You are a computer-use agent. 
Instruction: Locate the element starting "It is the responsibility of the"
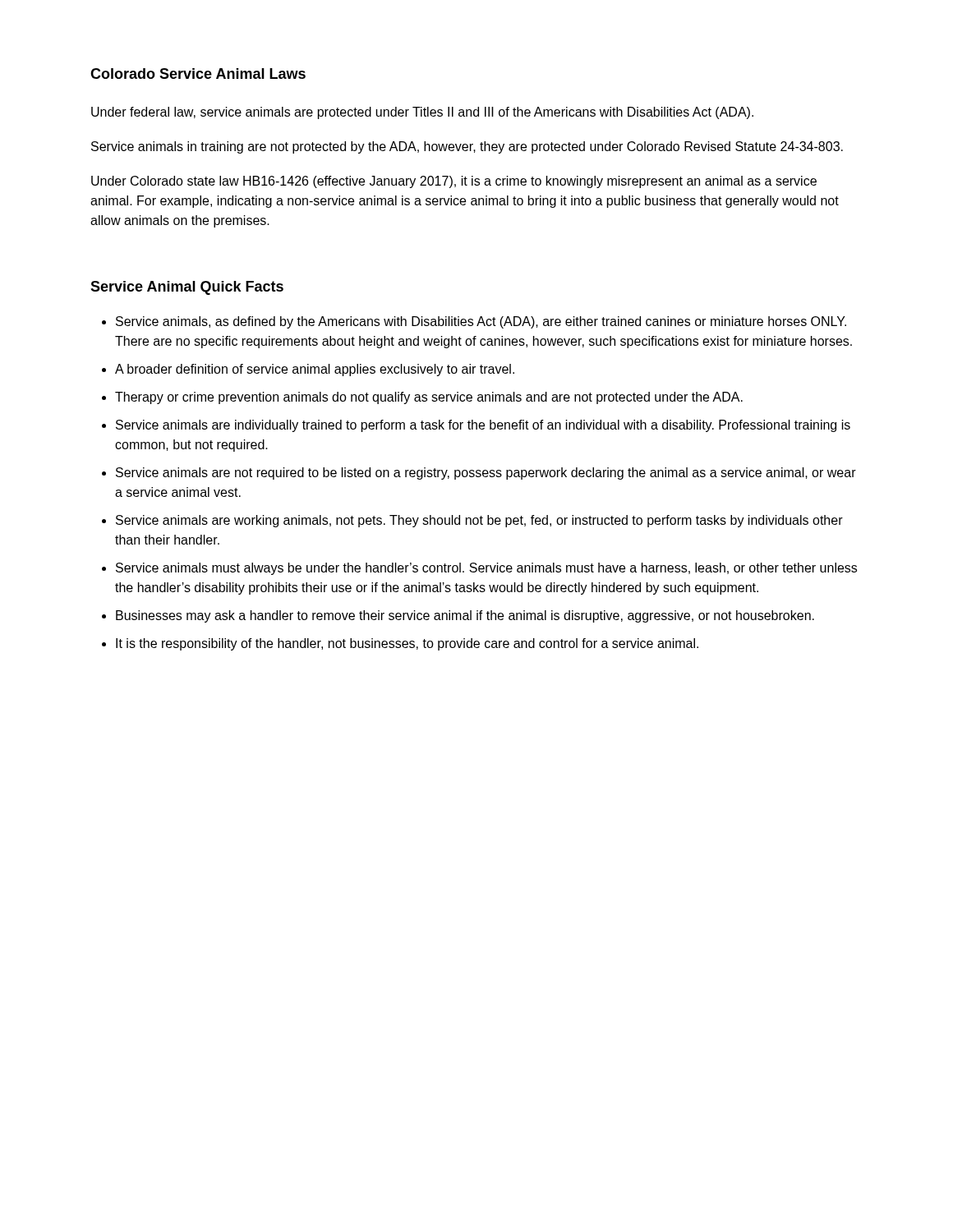[x=407, y=644]
